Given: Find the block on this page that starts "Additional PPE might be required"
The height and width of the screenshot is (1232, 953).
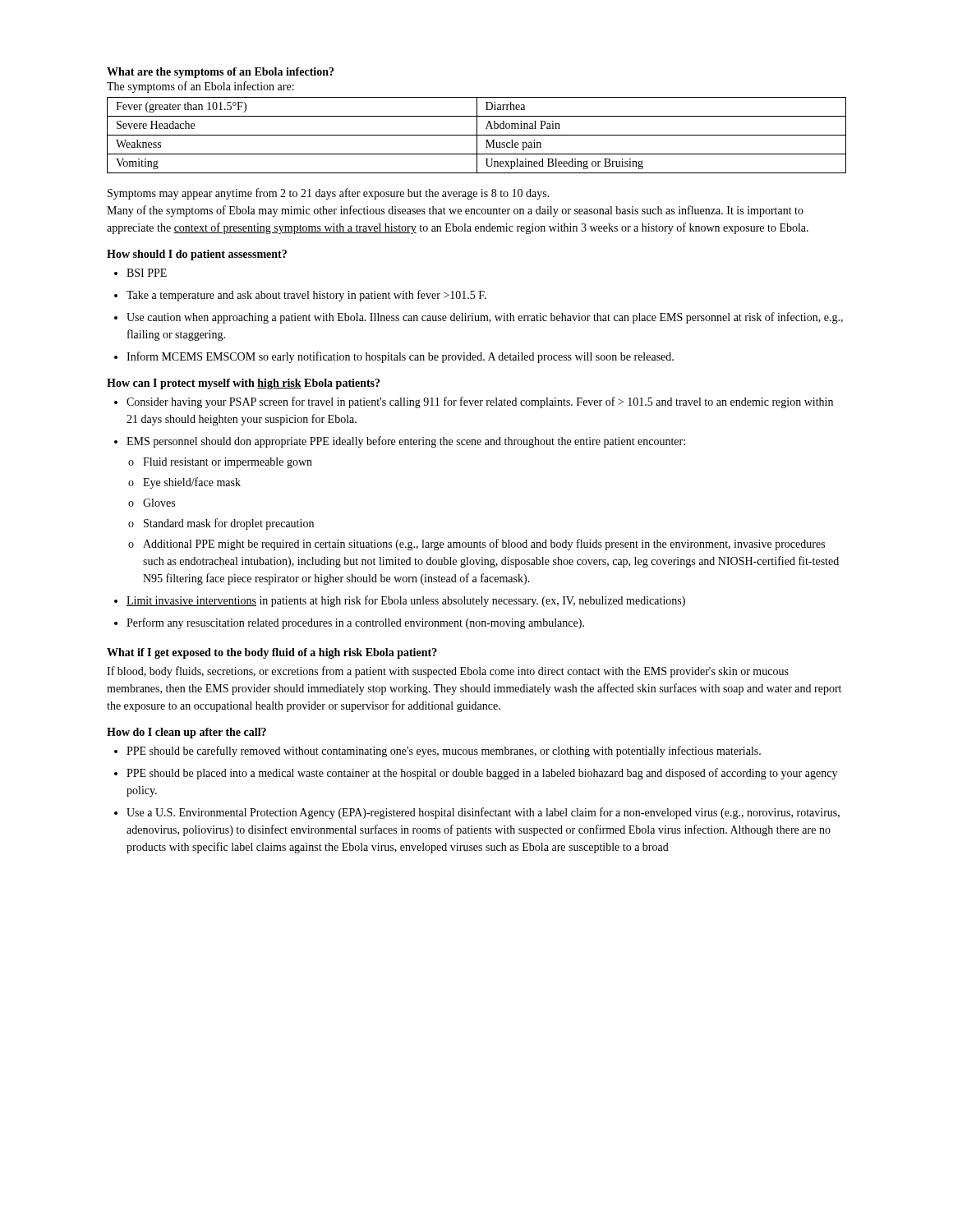Looking at the screenshot, I should click(x=491, y=561).
